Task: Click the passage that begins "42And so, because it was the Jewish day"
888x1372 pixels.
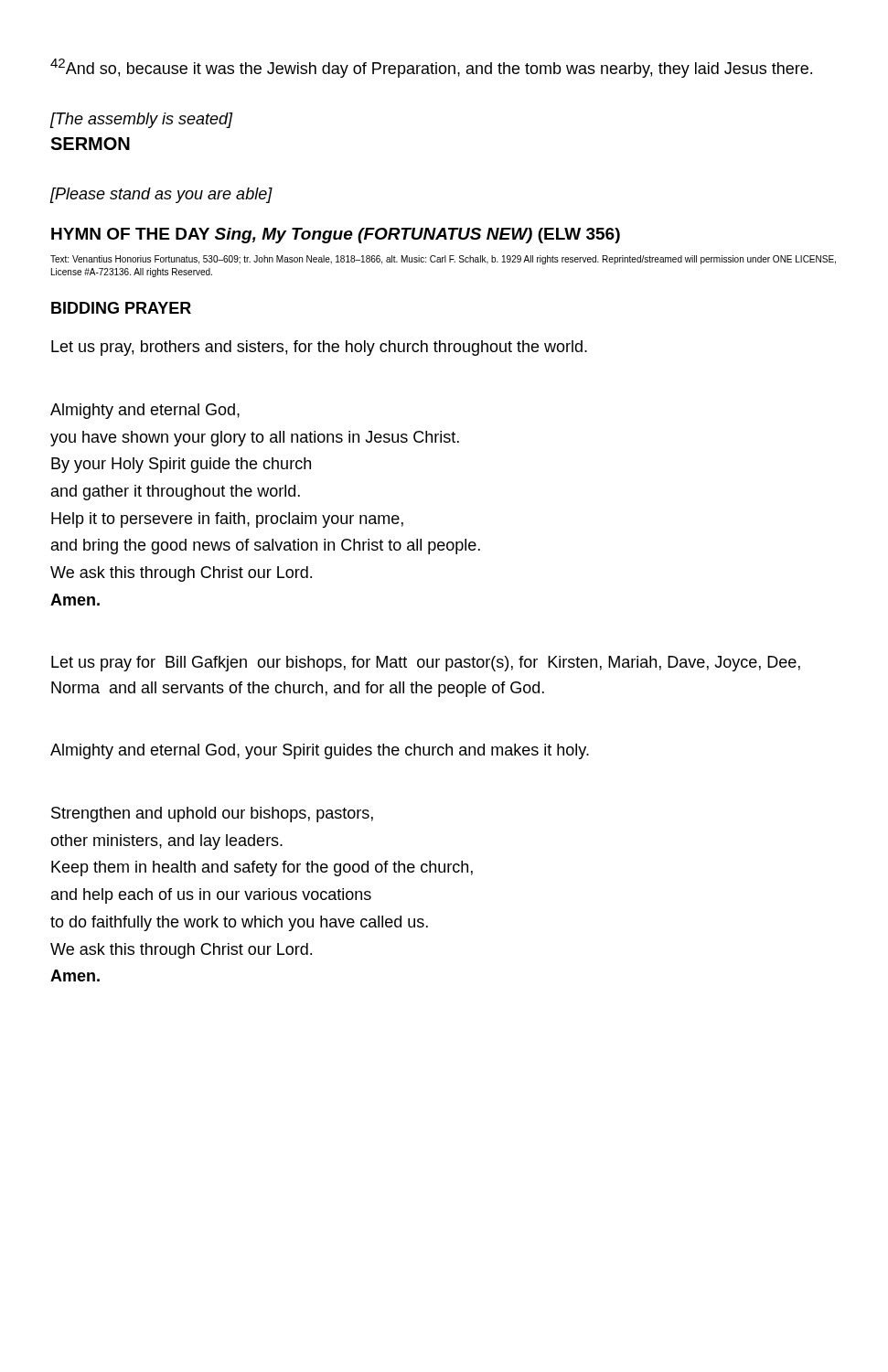Action: coord(444,67)
